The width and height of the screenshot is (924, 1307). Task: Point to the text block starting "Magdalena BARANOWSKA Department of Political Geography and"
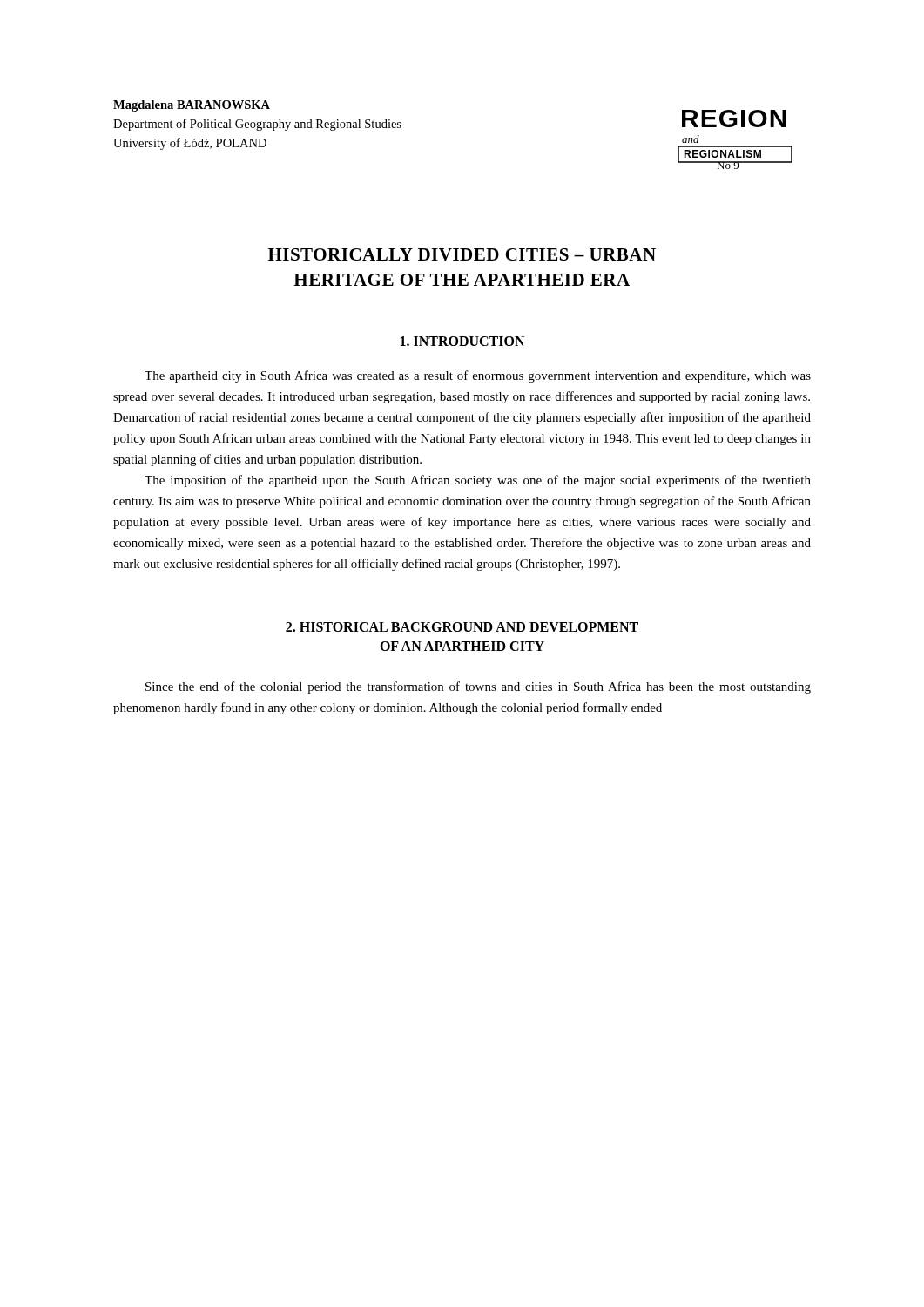click(x=257, y=124)
